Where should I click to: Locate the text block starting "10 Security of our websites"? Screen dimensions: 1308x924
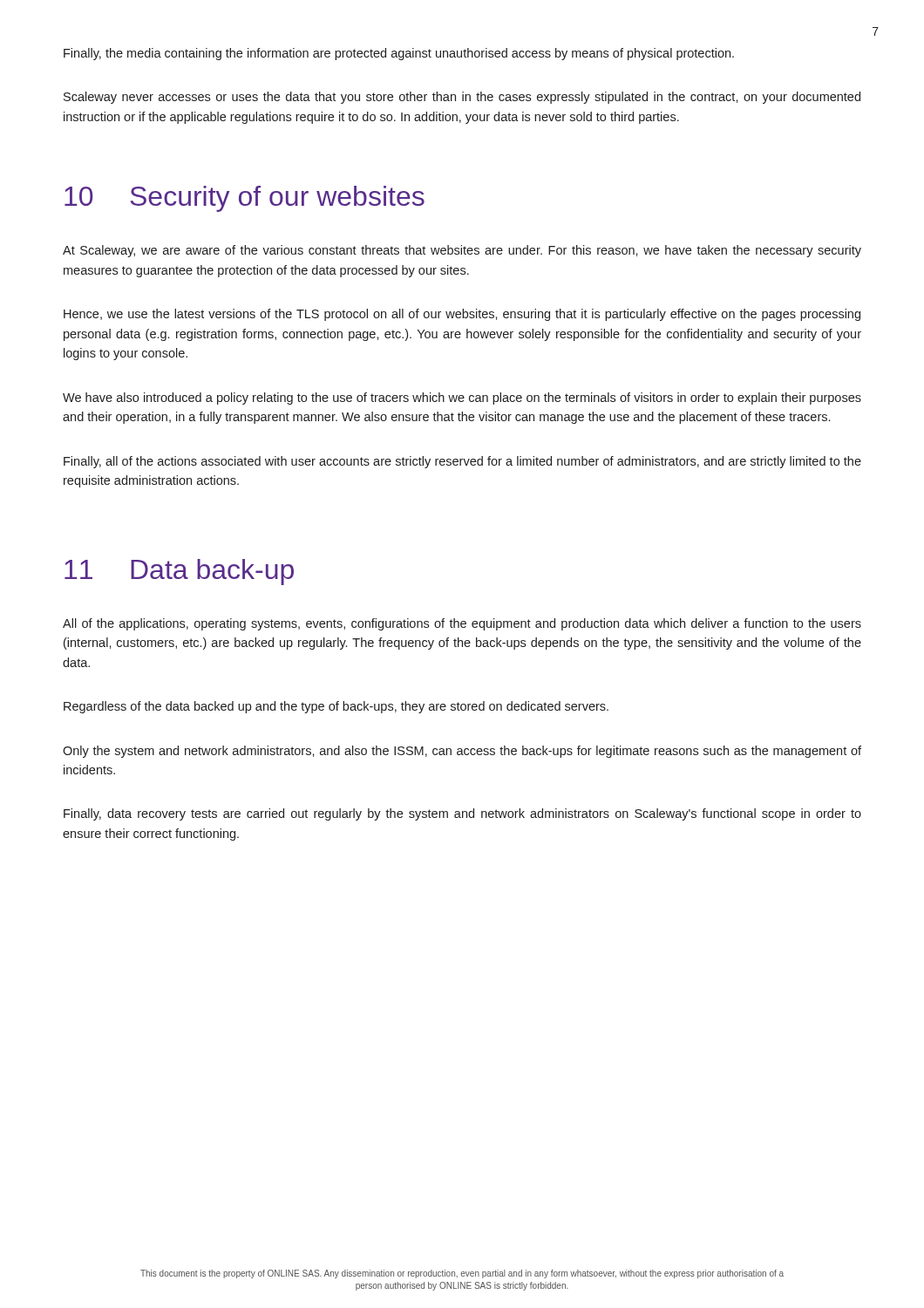pos(244,197)
